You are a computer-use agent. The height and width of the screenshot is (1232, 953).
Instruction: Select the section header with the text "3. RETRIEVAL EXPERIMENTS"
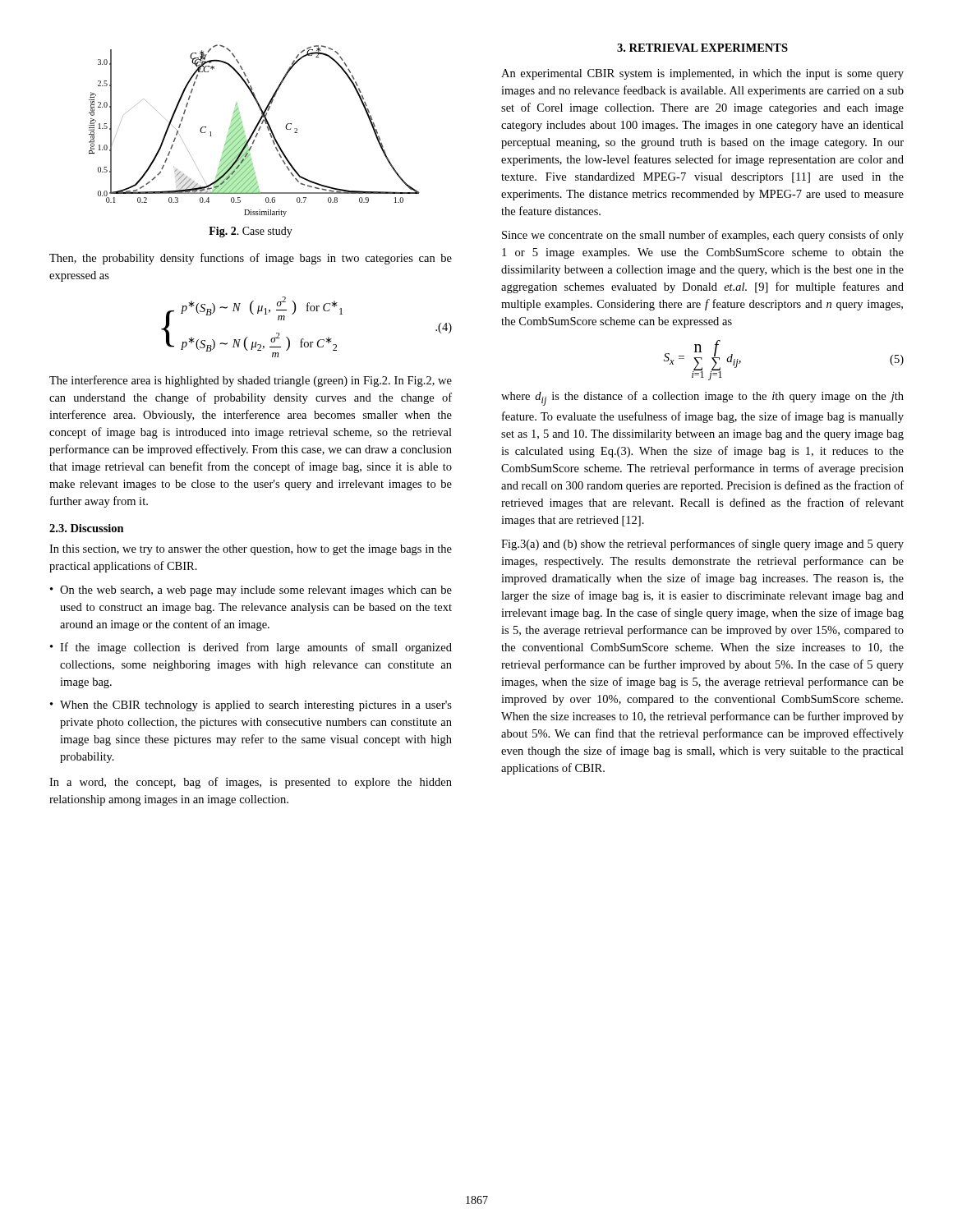point(702,48)
